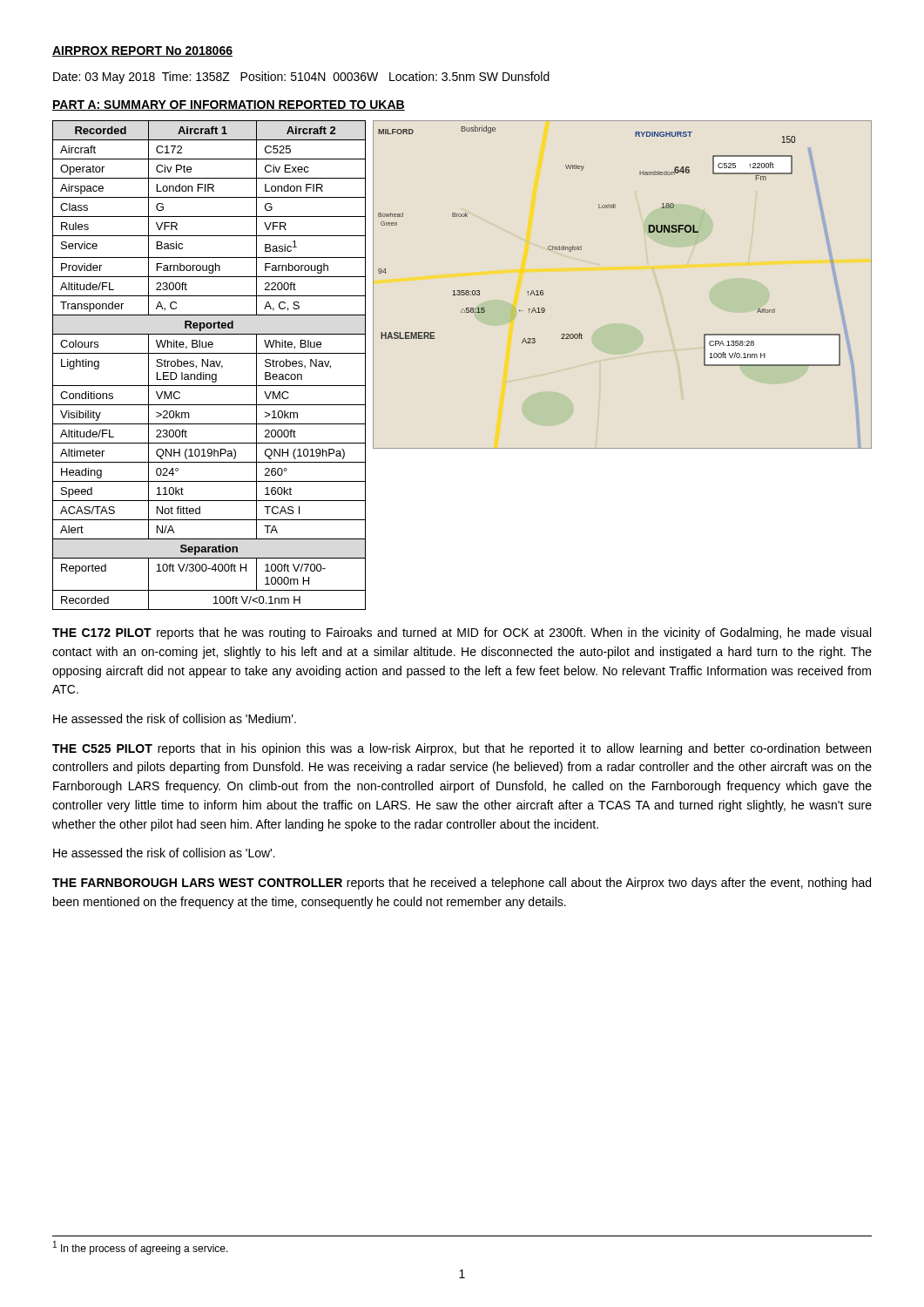Find the passage starting "THE C172 PILOT reports that he"
924x1307 pixels.
pyautogui.click(x=462, y=661)
